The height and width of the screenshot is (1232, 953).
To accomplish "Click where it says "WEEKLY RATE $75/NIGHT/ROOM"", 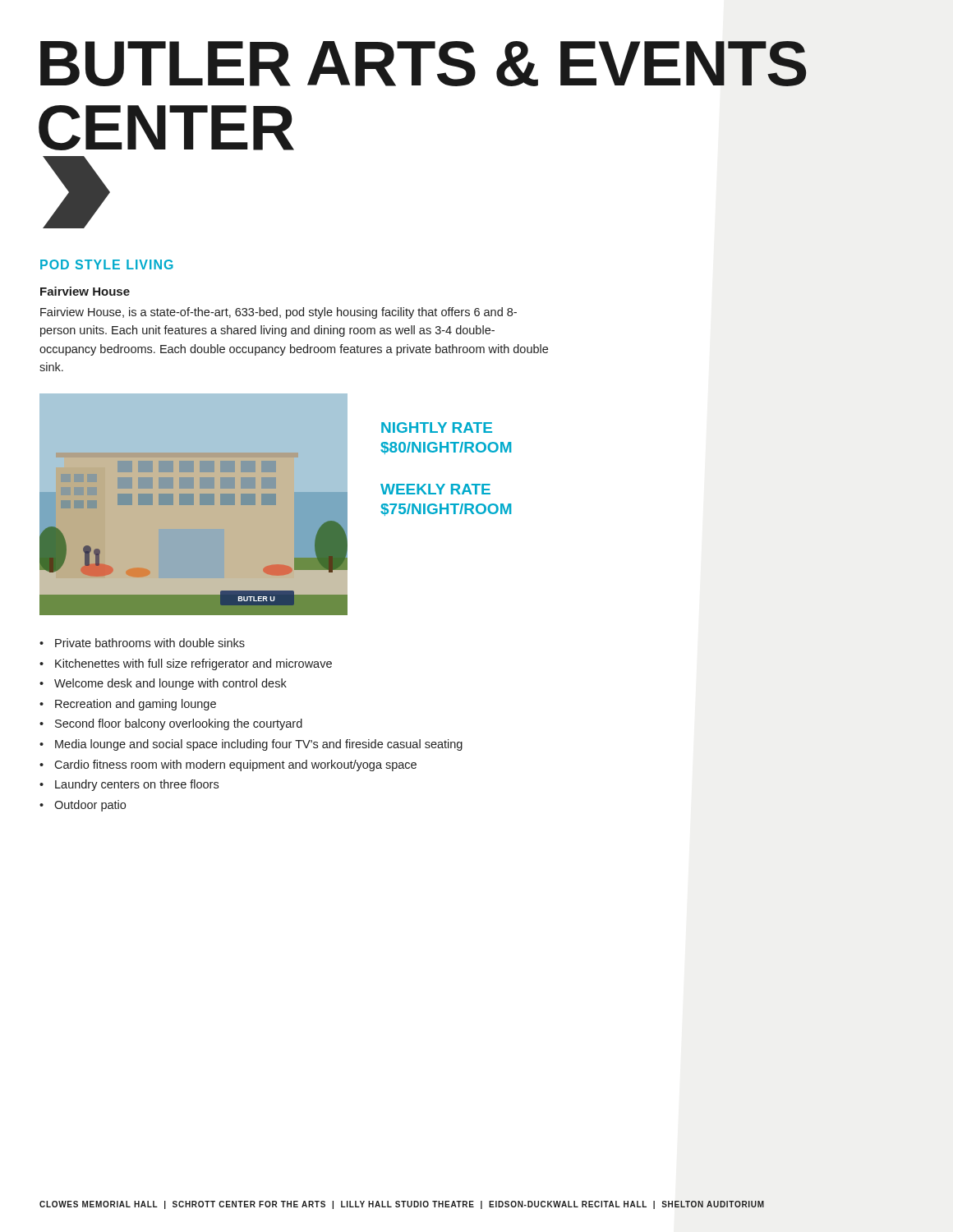I will click(446, 499).
